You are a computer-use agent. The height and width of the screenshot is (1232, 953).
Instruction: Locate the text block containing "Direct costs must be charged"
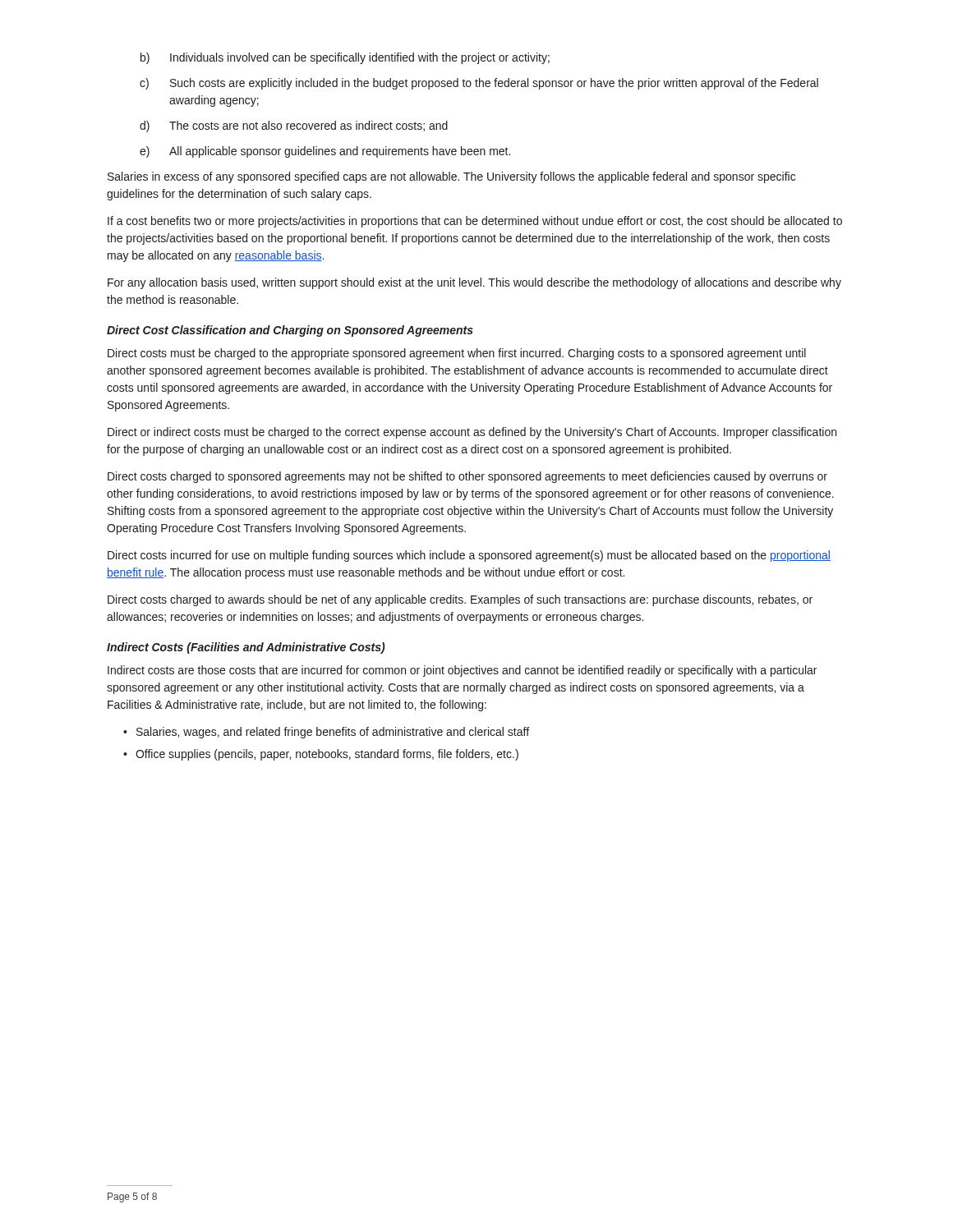[476, 379]
